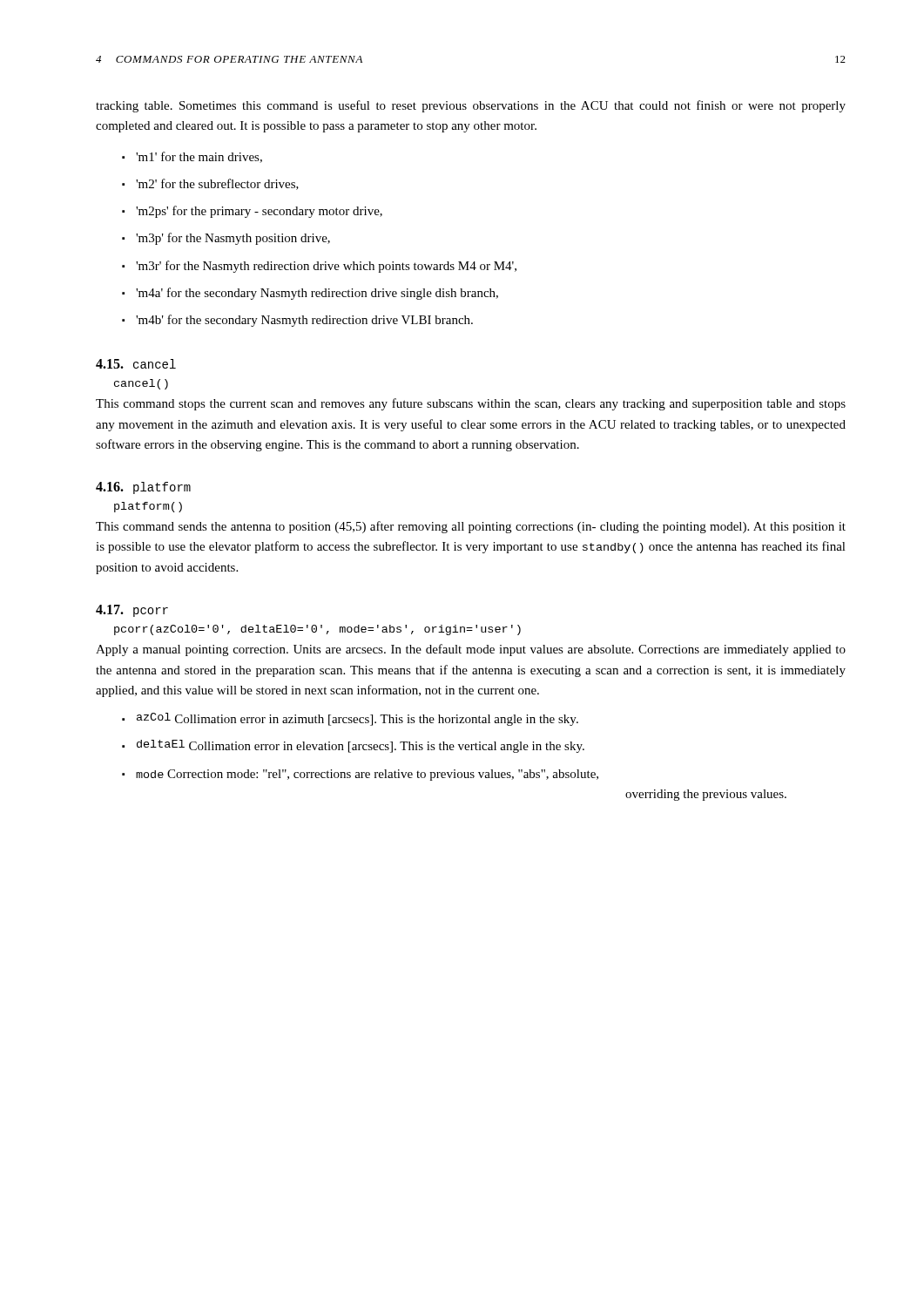The width and height of the screenshot is (924, 1307).
Task: Where is the passage that starts "pcorr(azCol0='0', deltaEl0='0', mode='abs', origin='user') Apply a manual"?
Action: (x=471, y=662)
